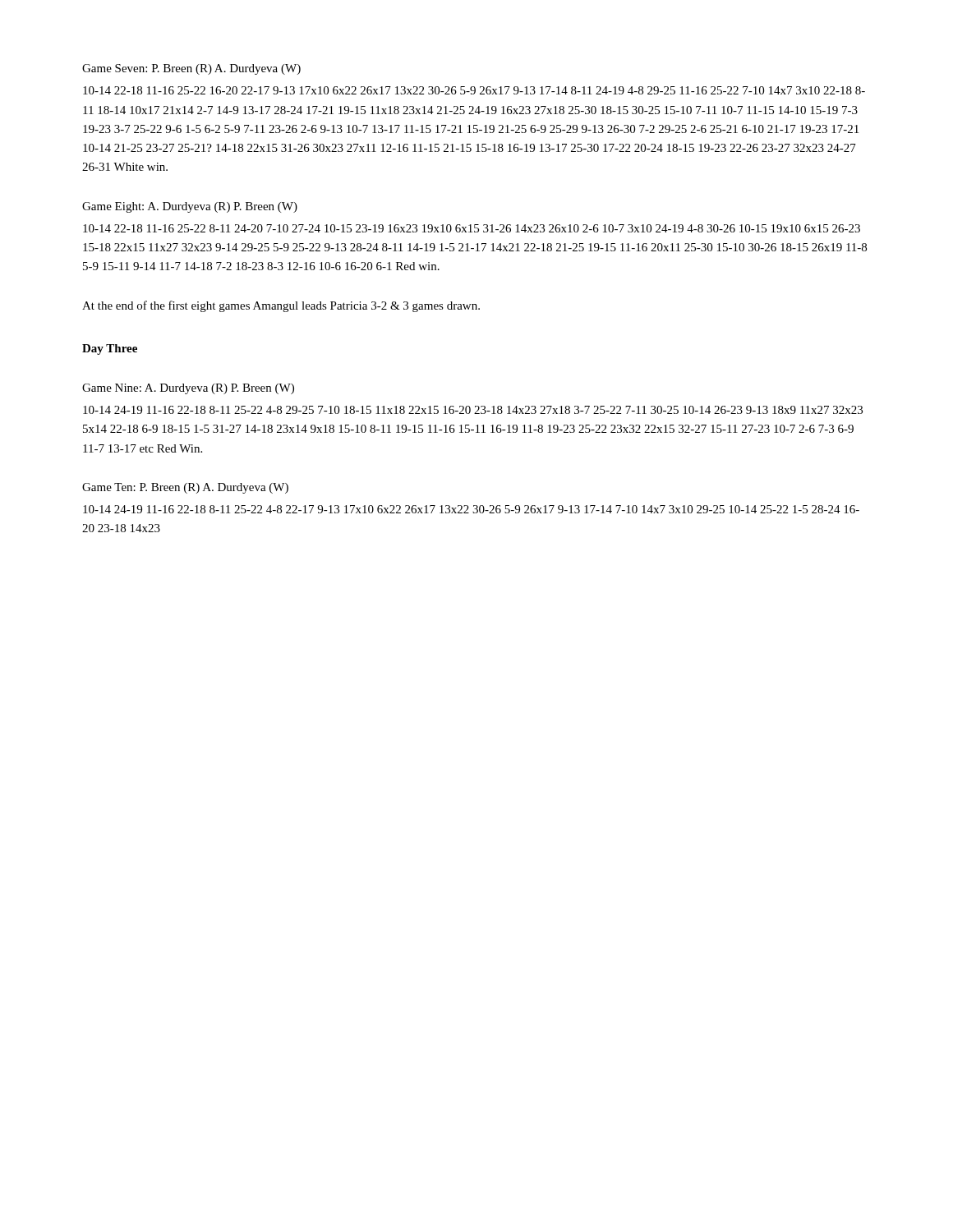Locate the text starting "10-14 22-18 11-16 25-22 8-11"

(475, 247)
